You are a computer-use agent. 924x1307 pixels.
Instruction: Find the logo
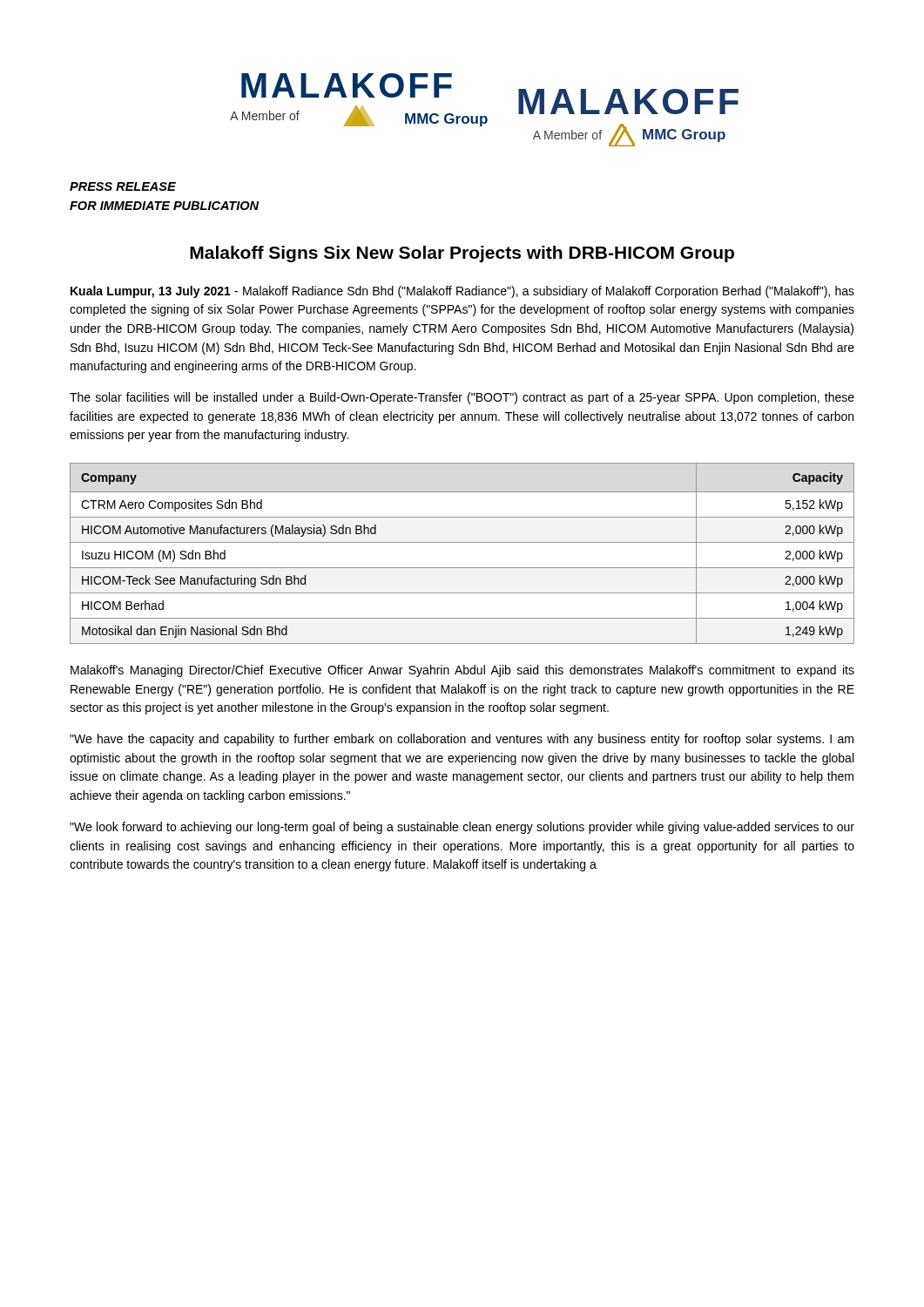point(462,99)
